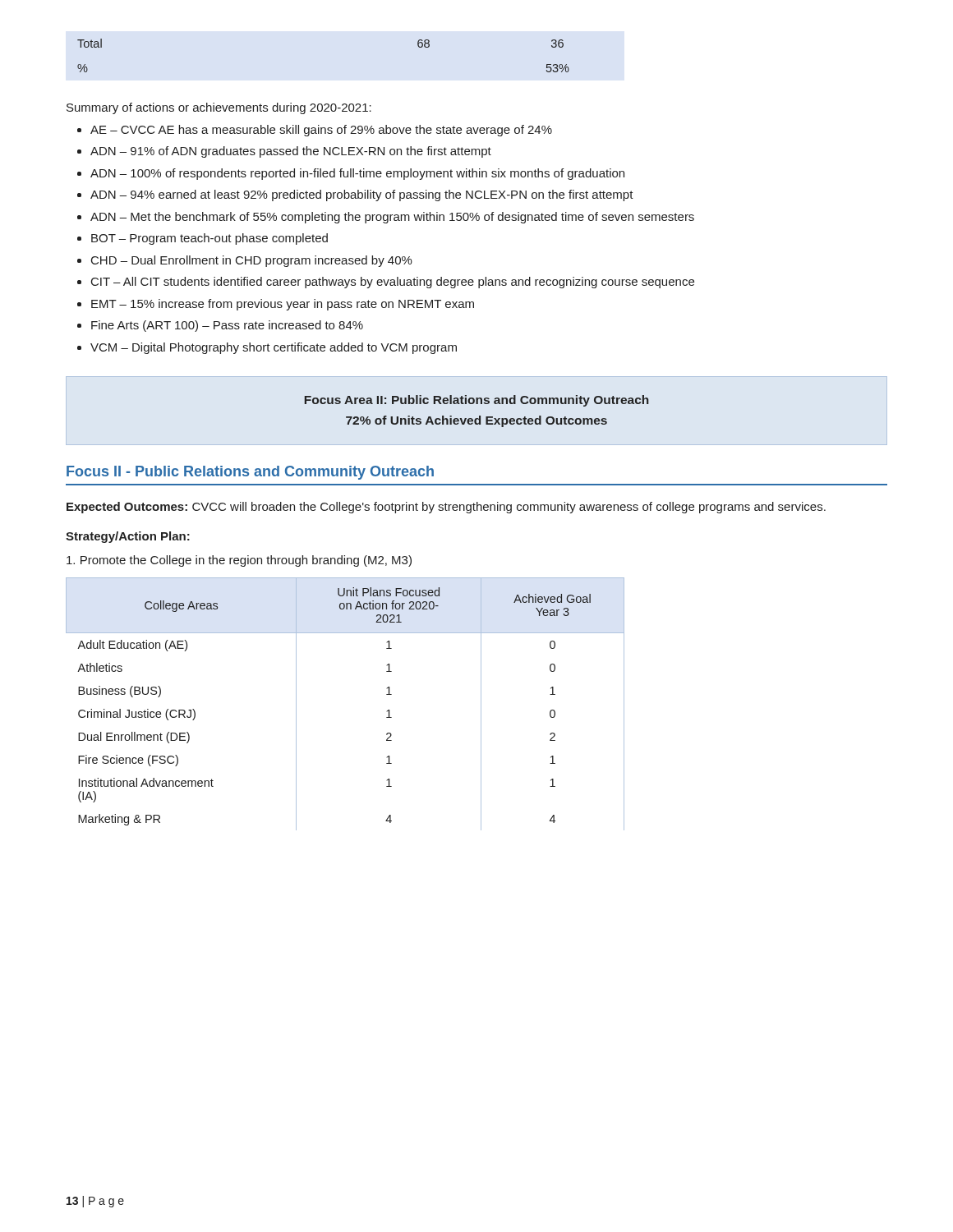
Task: Find the list item containing "ADN – Met the benchmark of"
Action: pos(489,217)
